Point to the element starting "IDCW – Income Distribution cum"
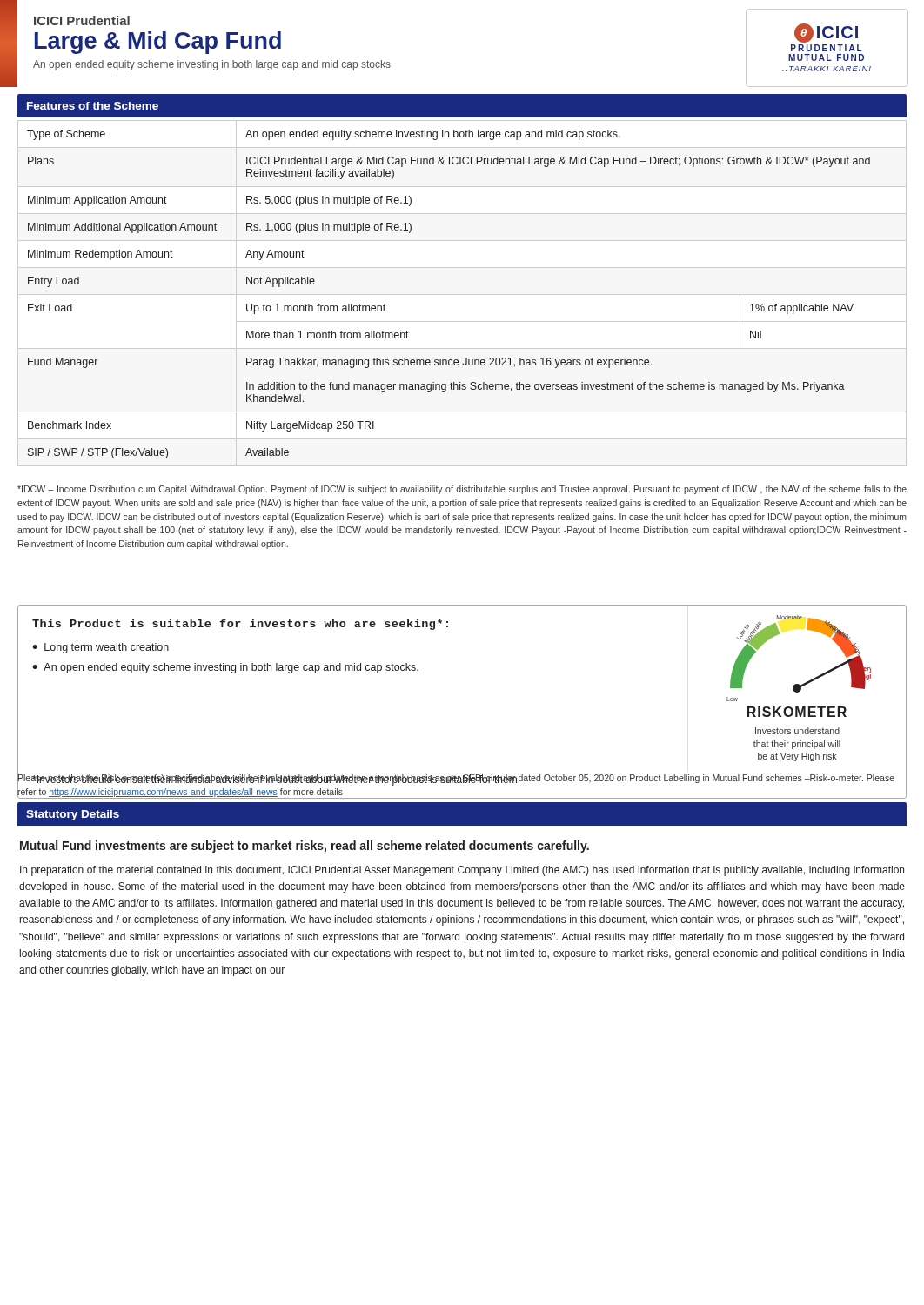Viewport: 924px width, 1305px height. pos(462,516)
